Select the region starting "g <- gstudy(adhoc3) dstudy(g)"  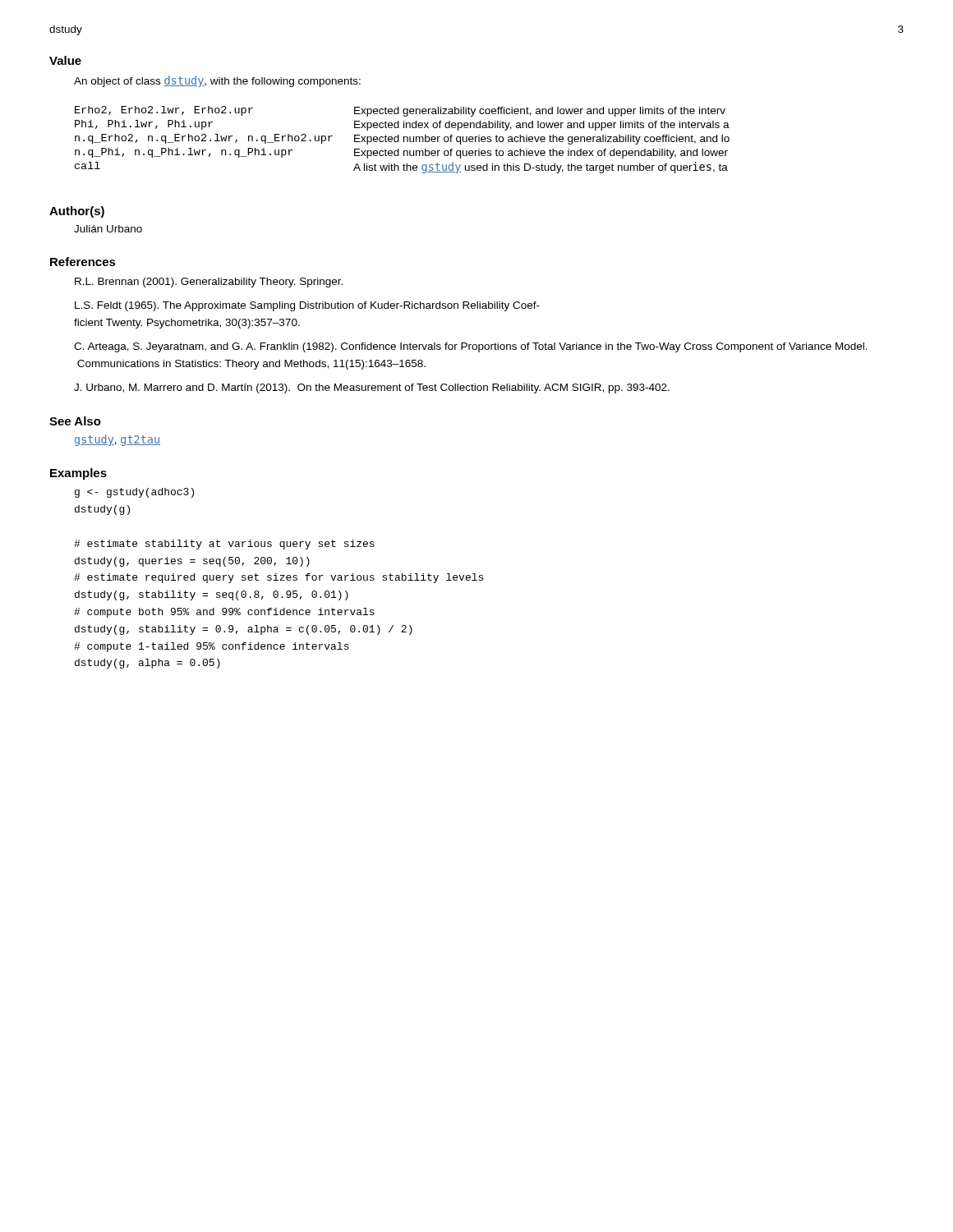coord(279,578)
